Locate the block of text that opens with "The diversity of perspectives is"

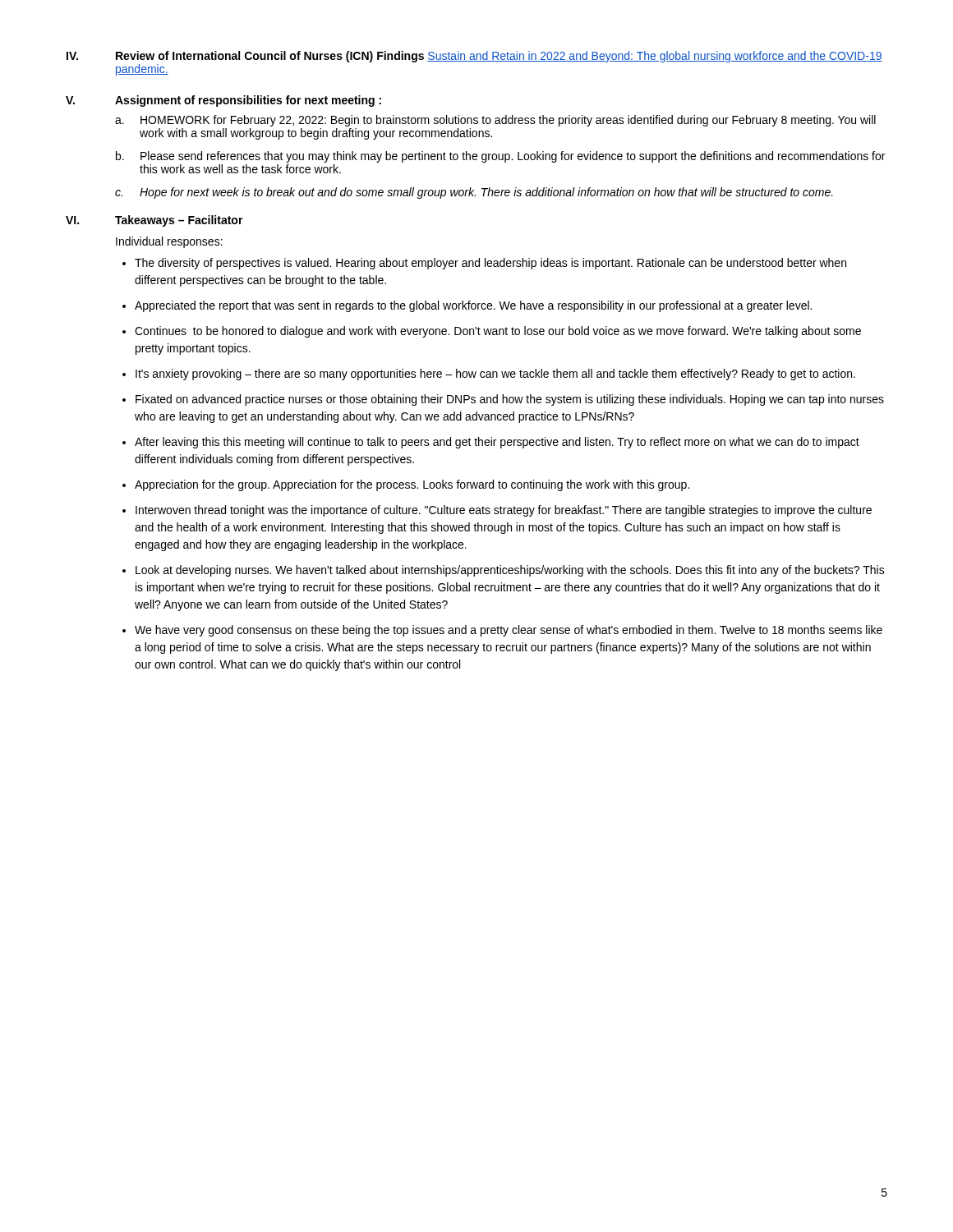pyautogui.click(x=491, y=271)
